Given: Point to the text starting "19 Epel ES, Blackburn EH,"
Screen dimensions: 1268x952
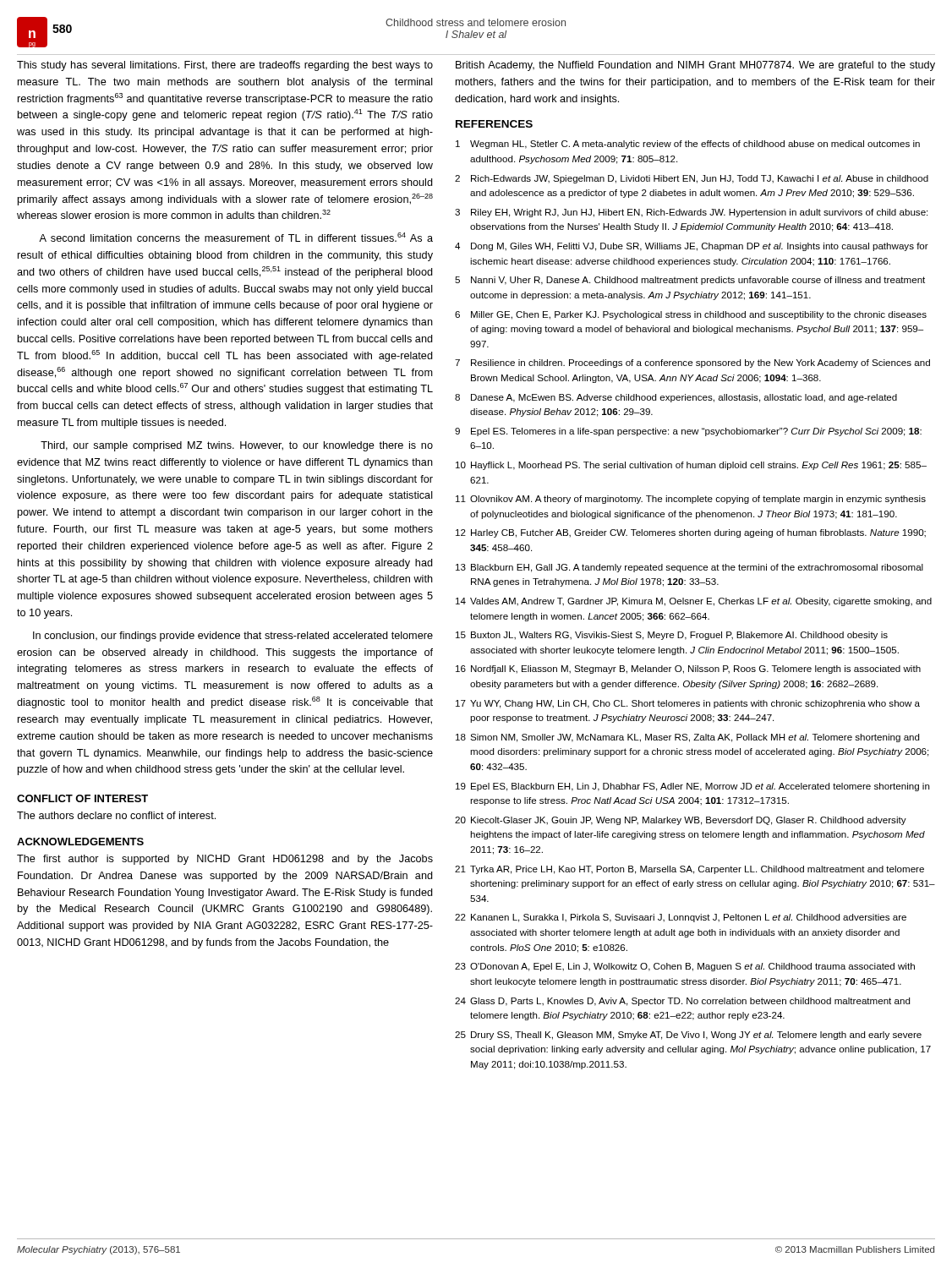Looking at the screenshot, I should 695,793.
